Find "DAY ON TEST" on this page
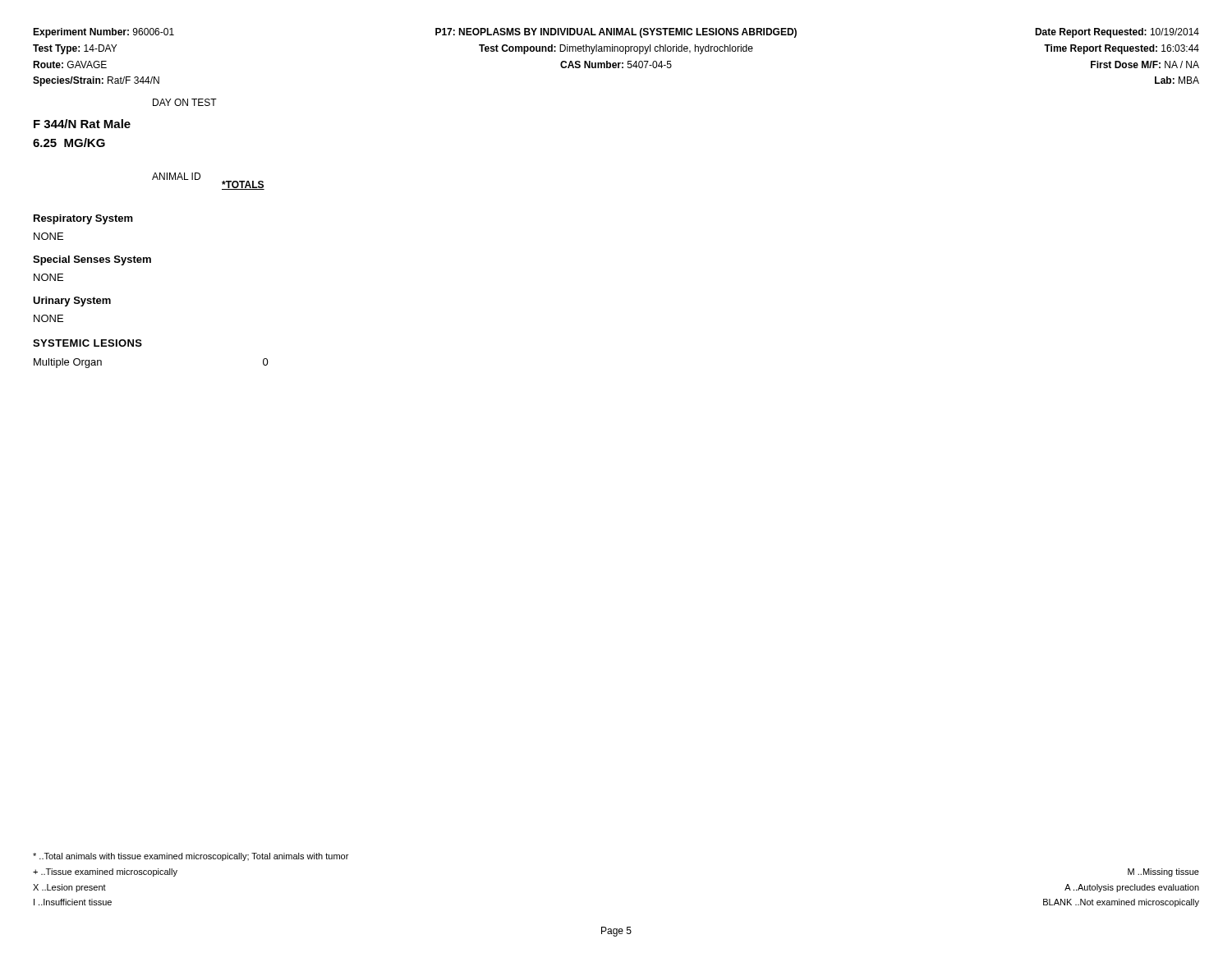This screenshot has width=1232, height=953. coord(184,103)
